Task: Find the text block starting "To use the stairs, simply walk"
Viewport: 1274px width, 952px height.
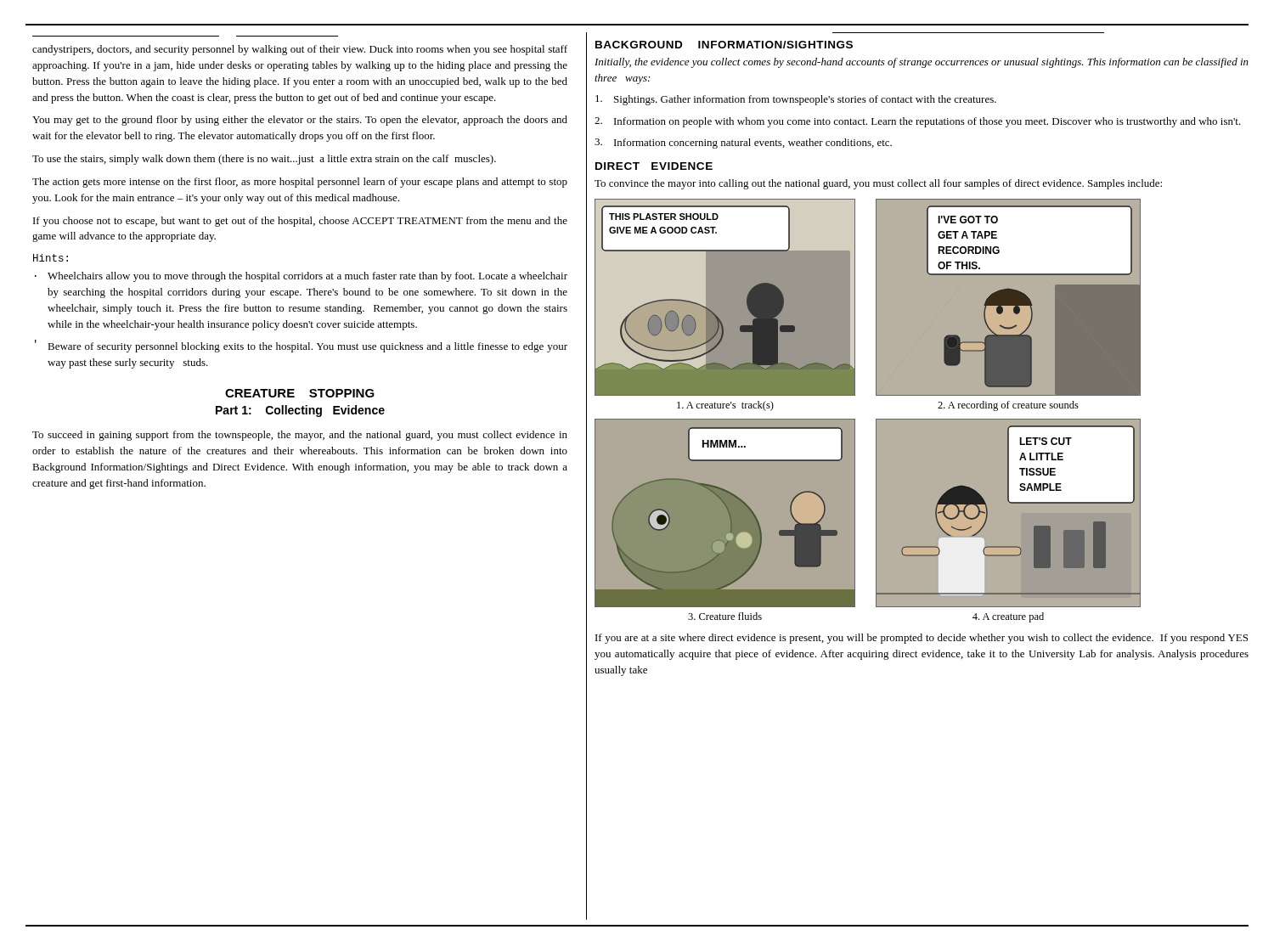Action: click(x=300, y=159)
